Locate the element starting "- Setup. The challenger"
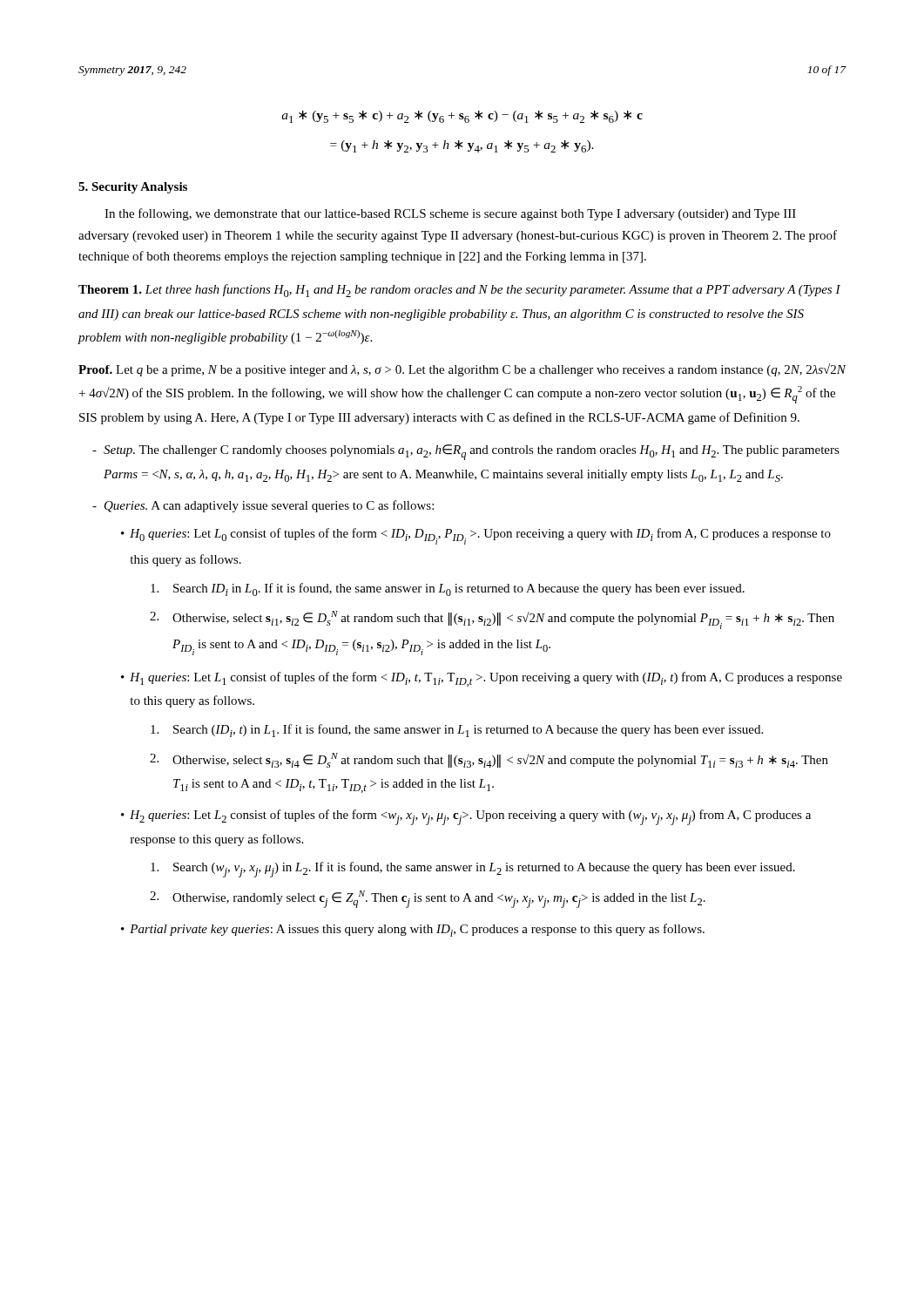Image resolution: width=924 pixels, height=1307 pixels. click(469, 464)
